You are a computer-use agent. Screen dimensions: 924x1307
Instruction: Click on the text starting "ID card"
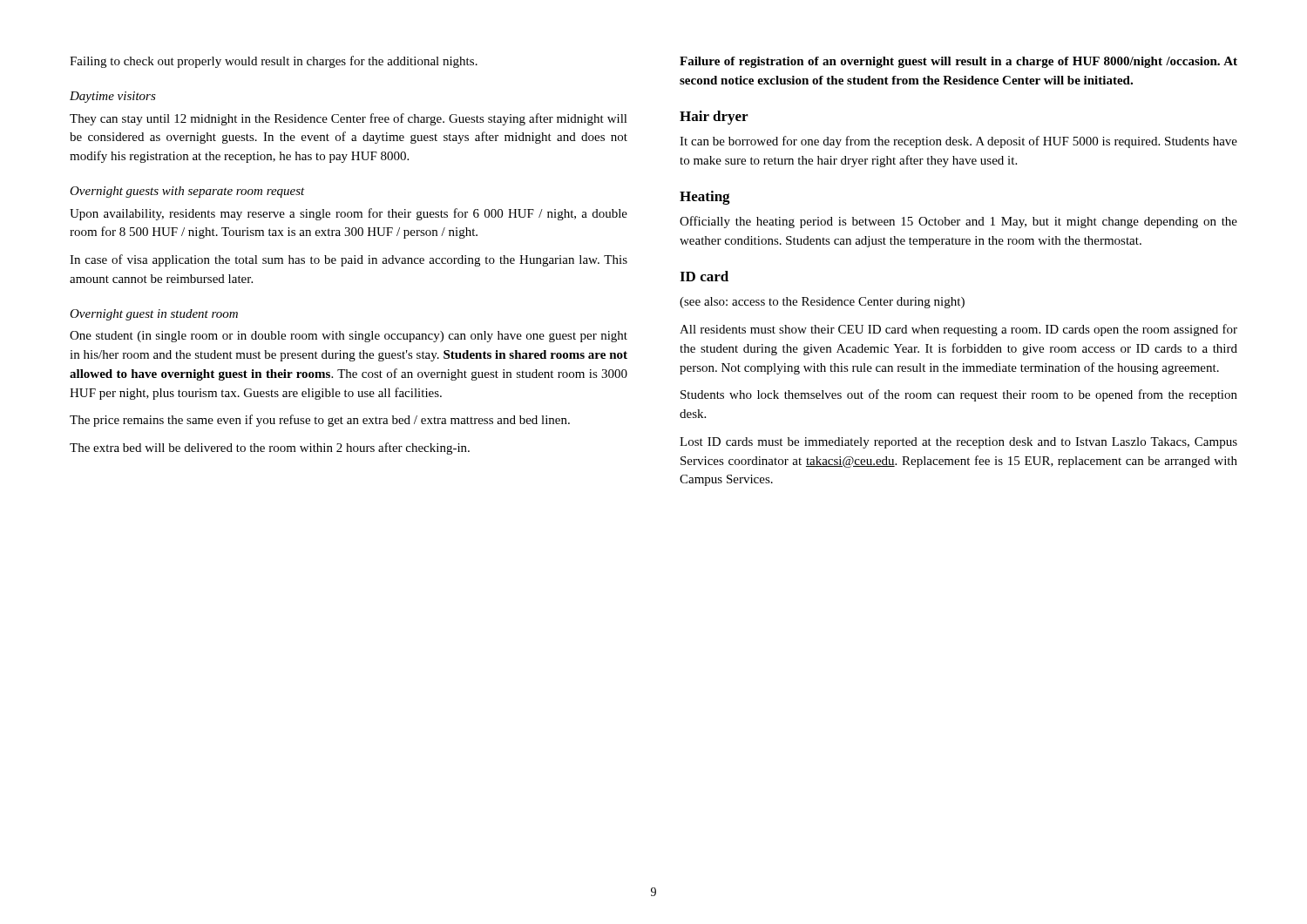[x=704, y=276]
